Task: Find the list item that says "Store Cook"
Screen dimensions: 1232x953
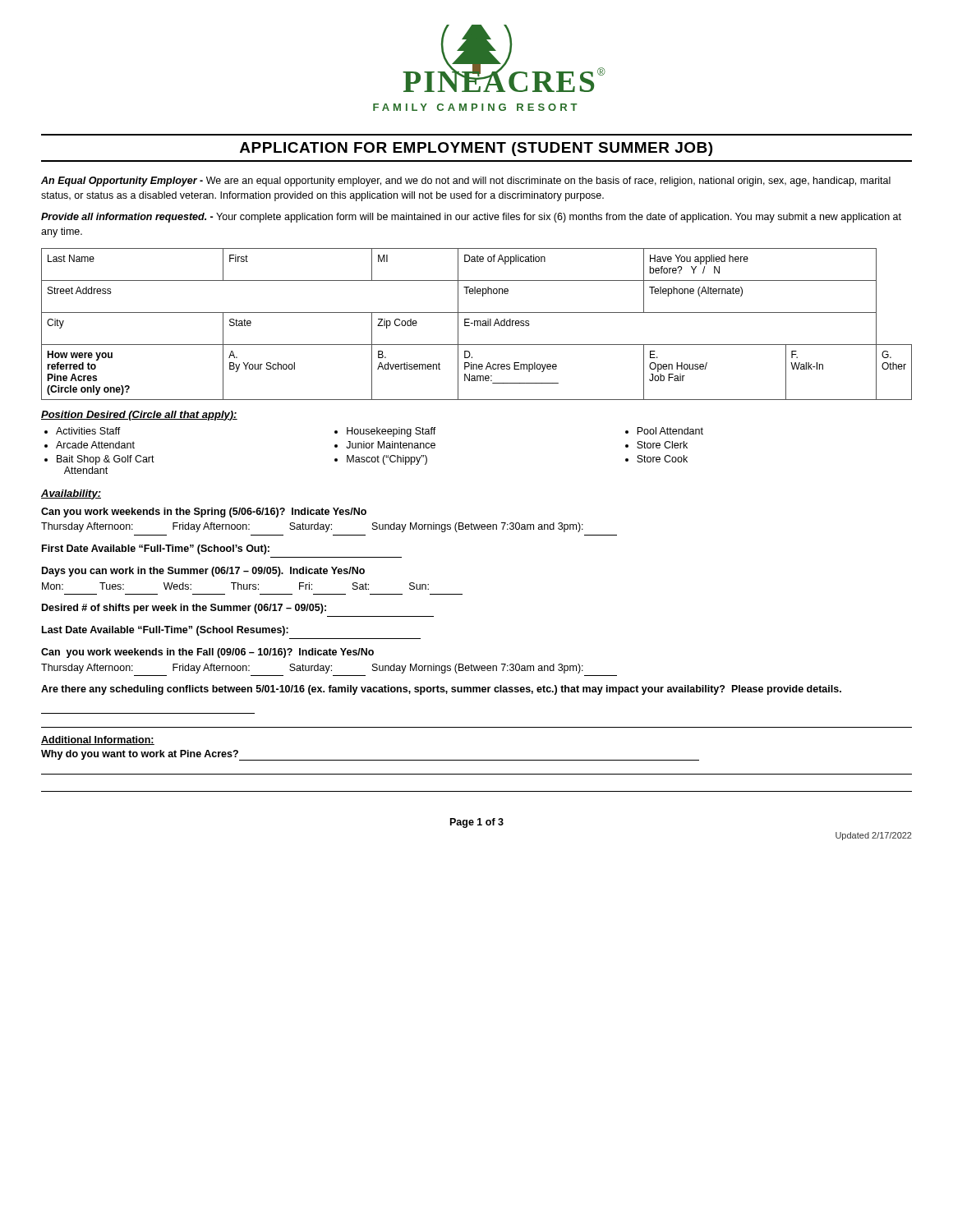Action: 662,459
